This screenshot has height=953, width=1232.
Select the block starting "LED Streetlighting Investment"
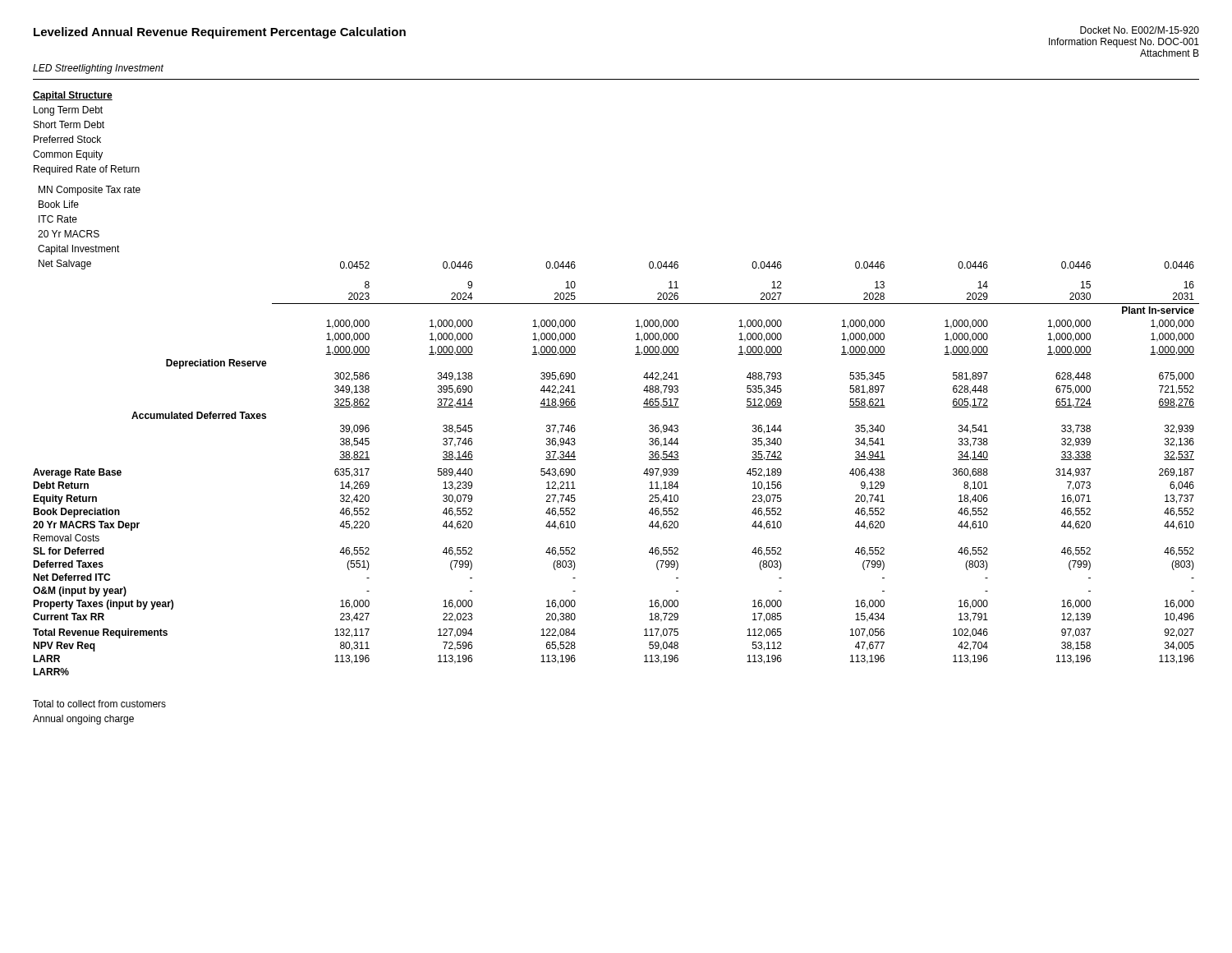pyautogui.click(x=98, y=68)
